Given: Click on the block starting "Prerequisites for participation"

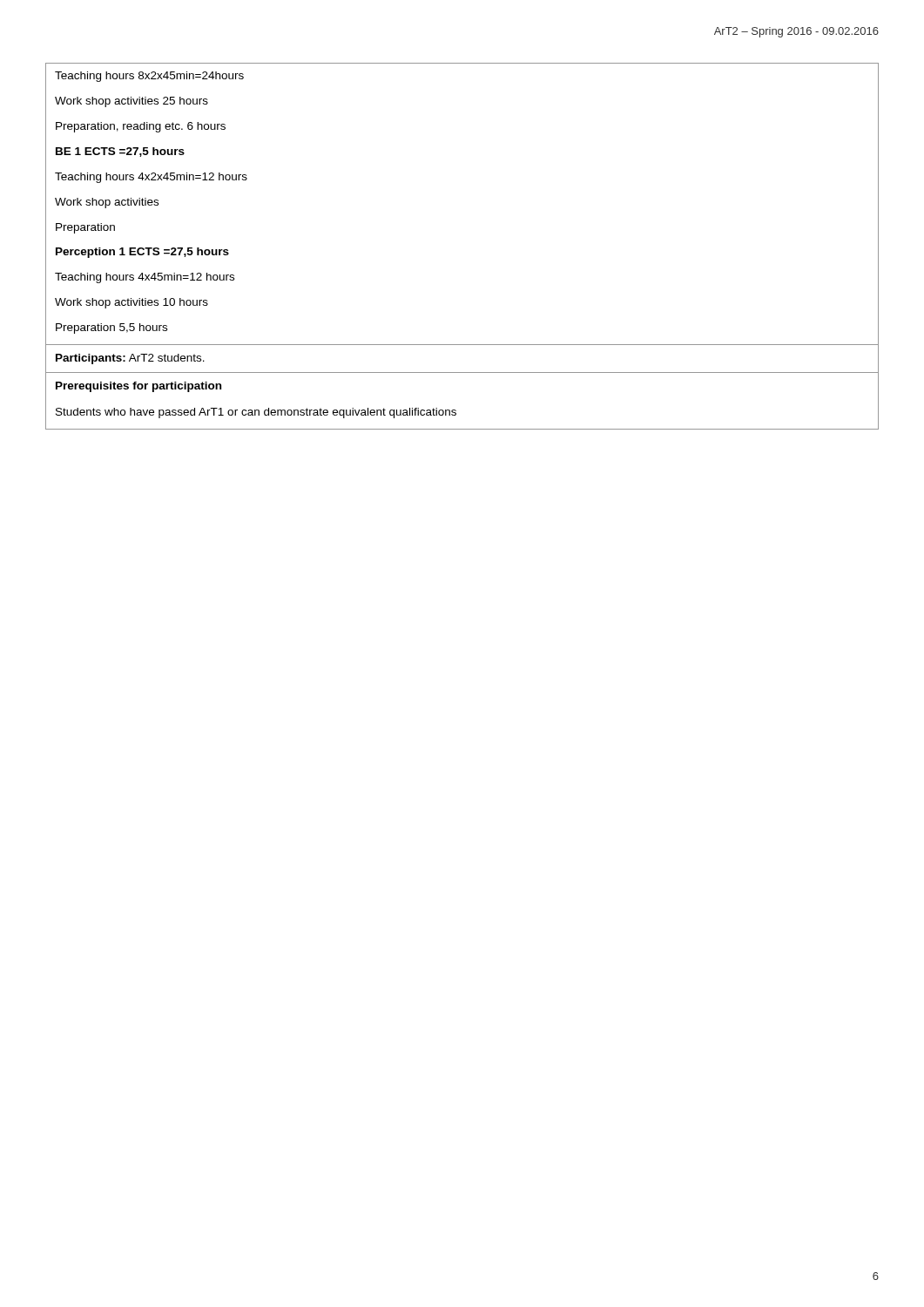Looking at the screenshot, I should 139,386.
